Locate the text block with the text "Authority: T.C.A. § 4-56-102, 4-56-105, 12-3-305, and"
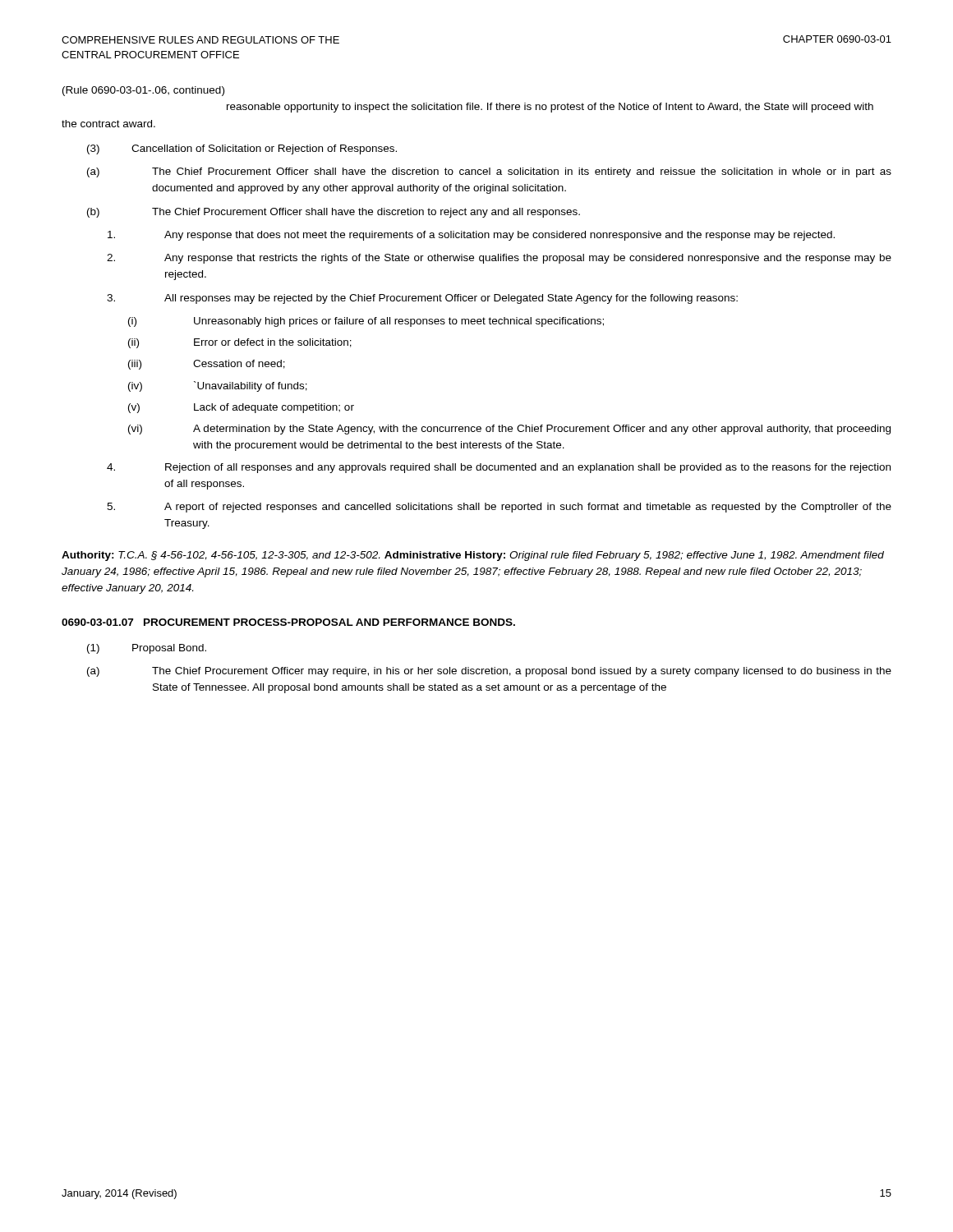 [473, 571]
